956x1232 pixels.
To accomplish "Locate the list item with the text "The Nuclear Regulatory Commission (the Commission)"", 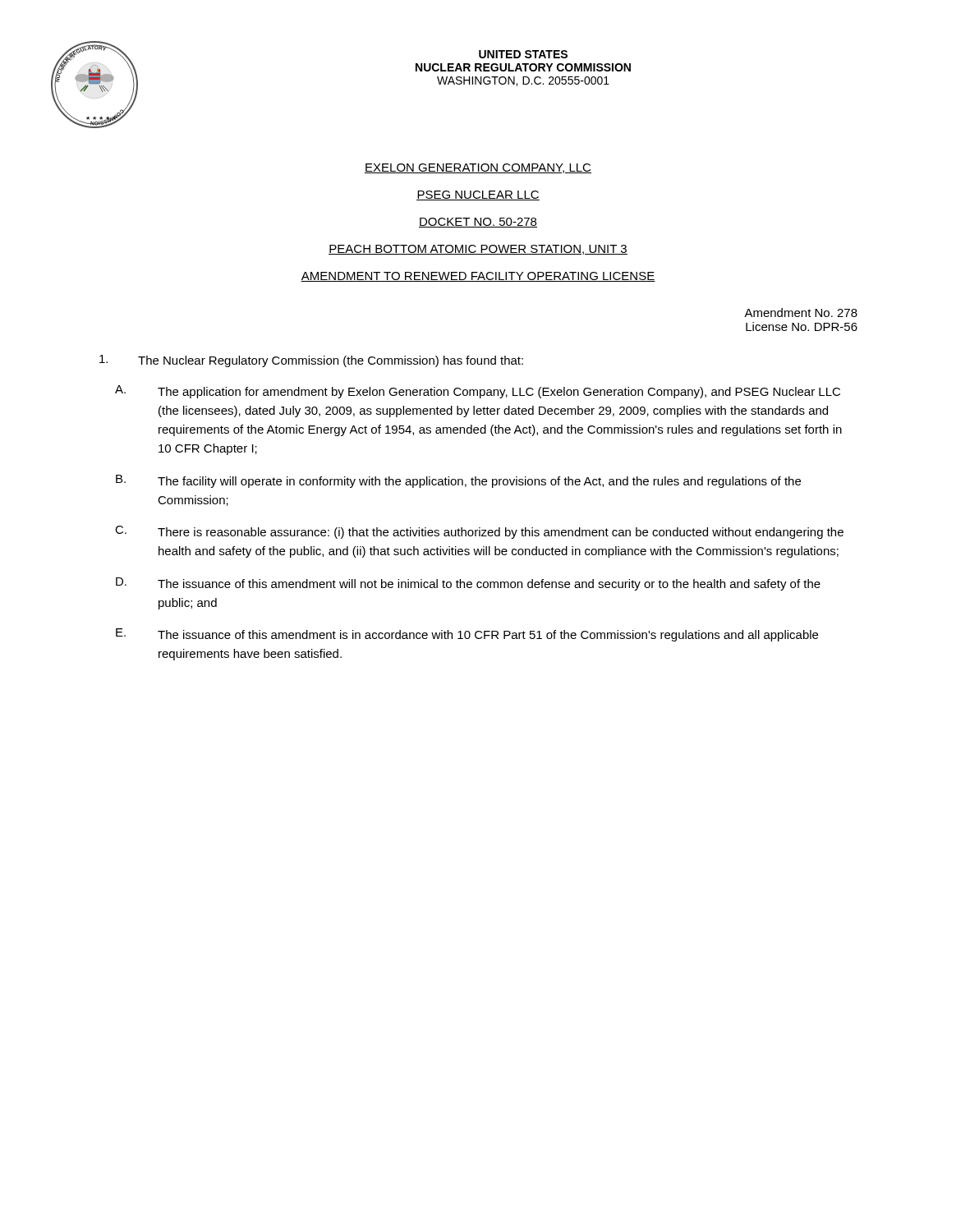I will [478, 361].
